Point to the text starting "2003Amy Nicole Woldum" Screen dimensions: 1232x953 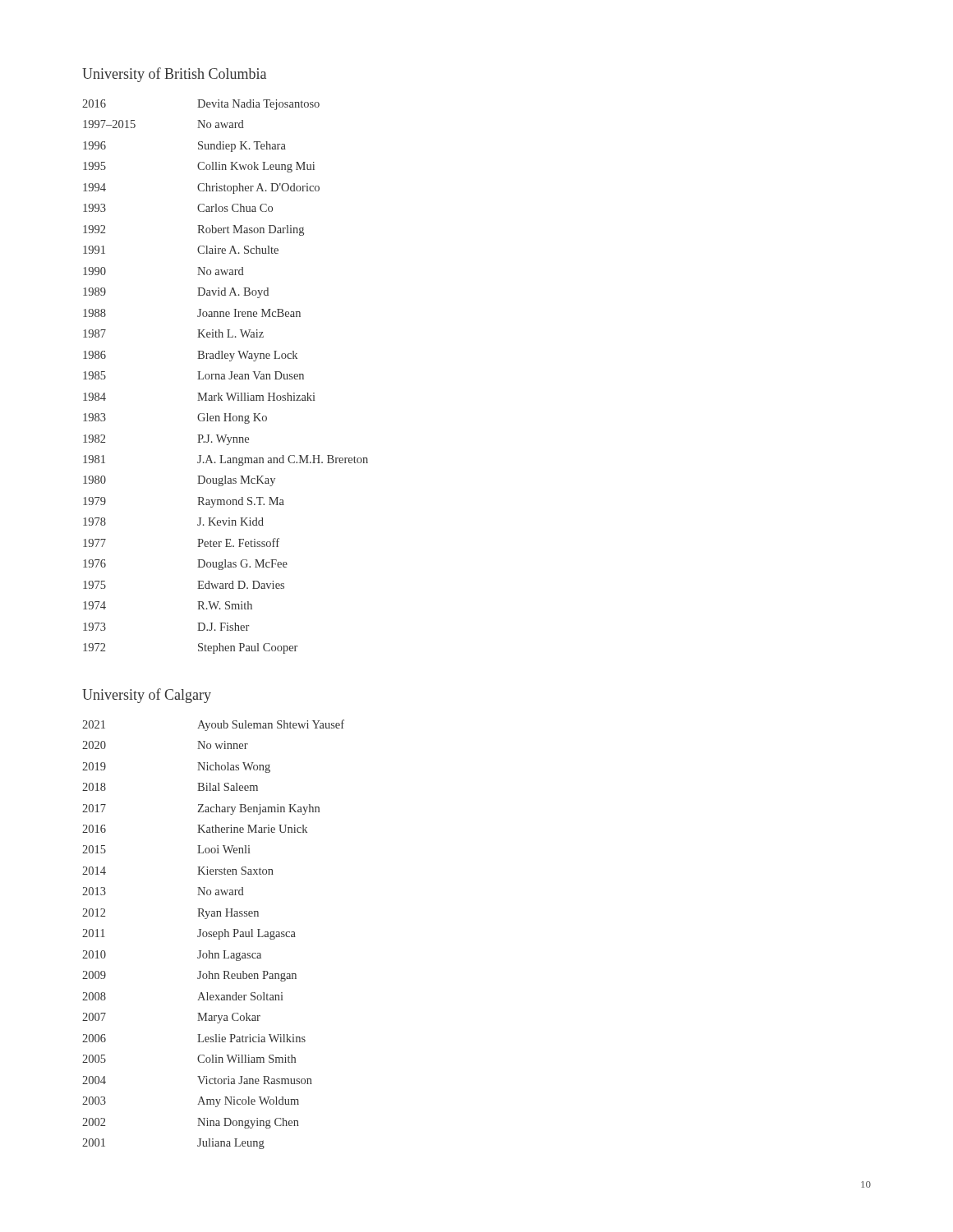pos(191,1101)
